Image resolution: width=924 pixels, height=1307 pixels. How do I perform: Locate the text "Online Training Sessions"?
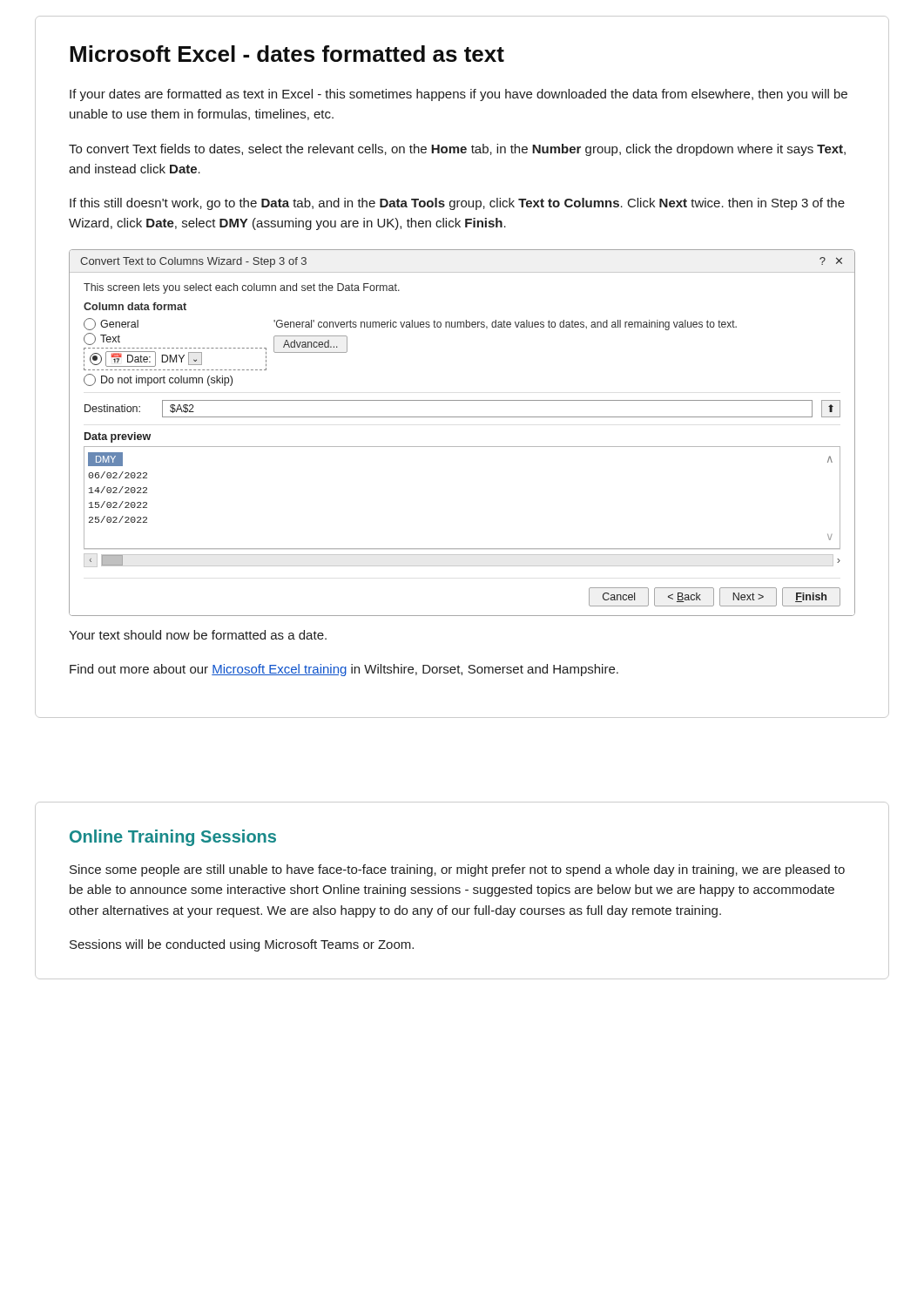coord(173,838)
